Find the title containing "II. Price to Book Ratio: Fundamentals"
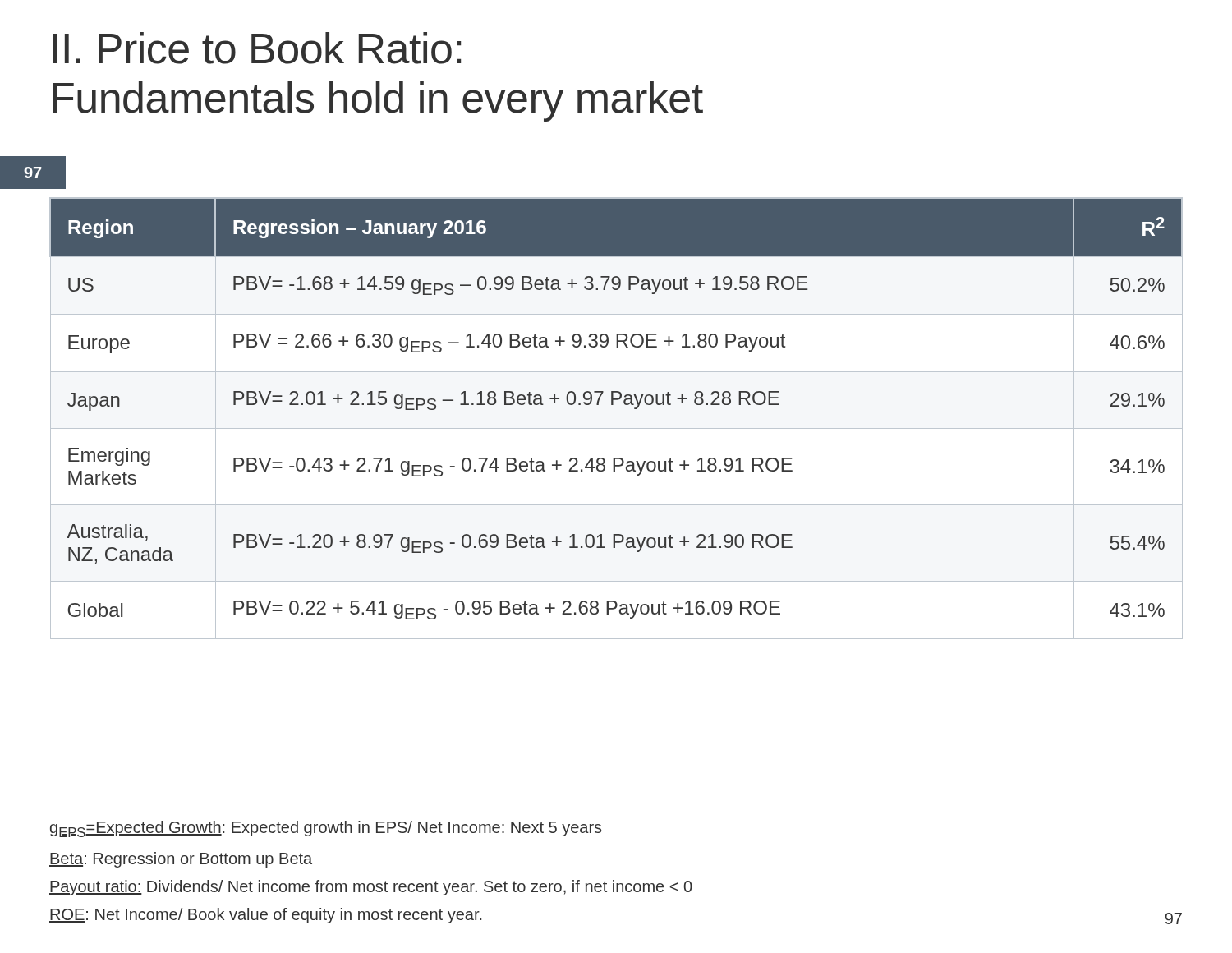Screen dimensions: 953x1232 (x=616, y=74)
